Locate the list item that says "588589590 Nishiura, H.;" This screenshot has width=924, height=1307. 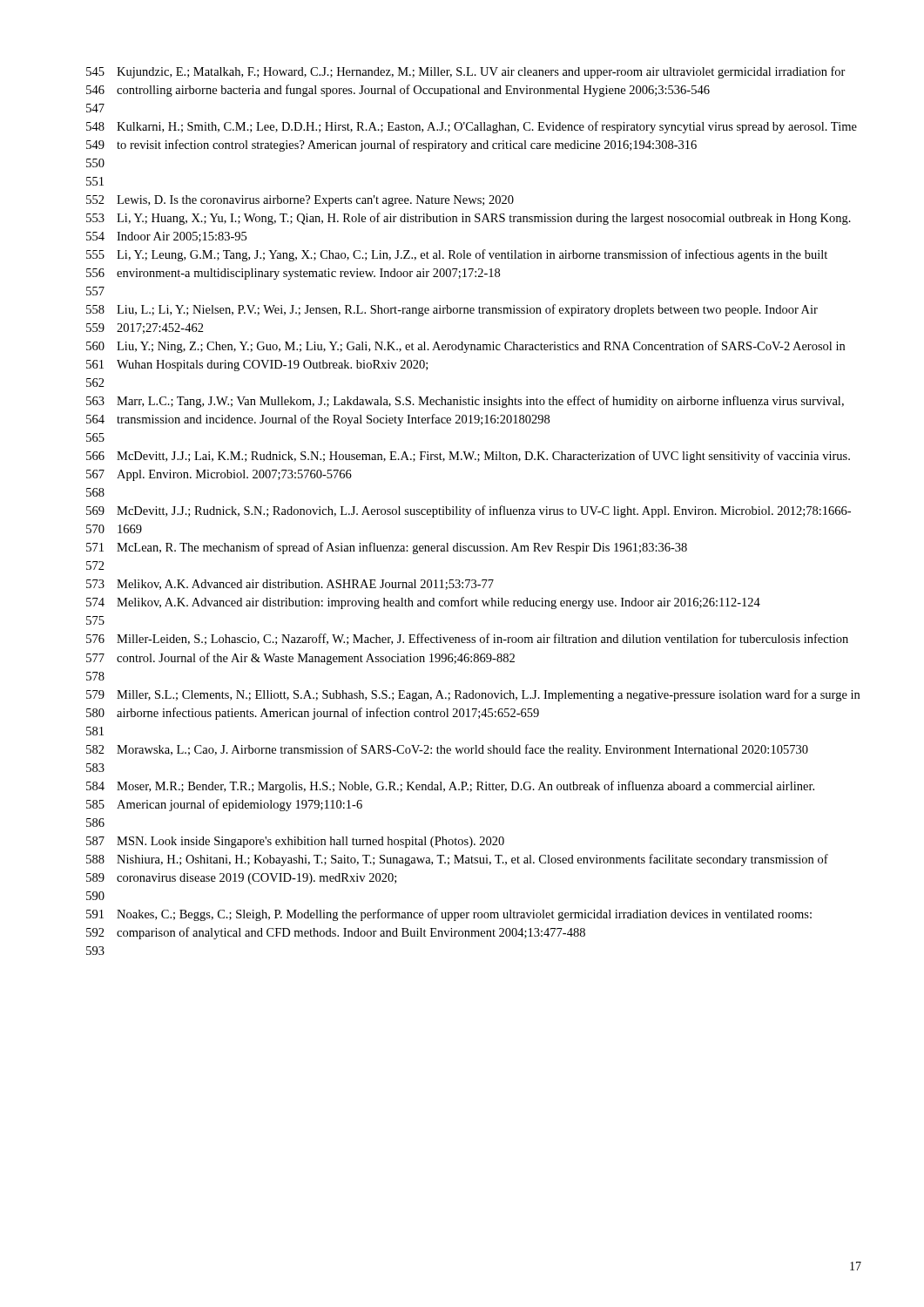pos(457,860)
